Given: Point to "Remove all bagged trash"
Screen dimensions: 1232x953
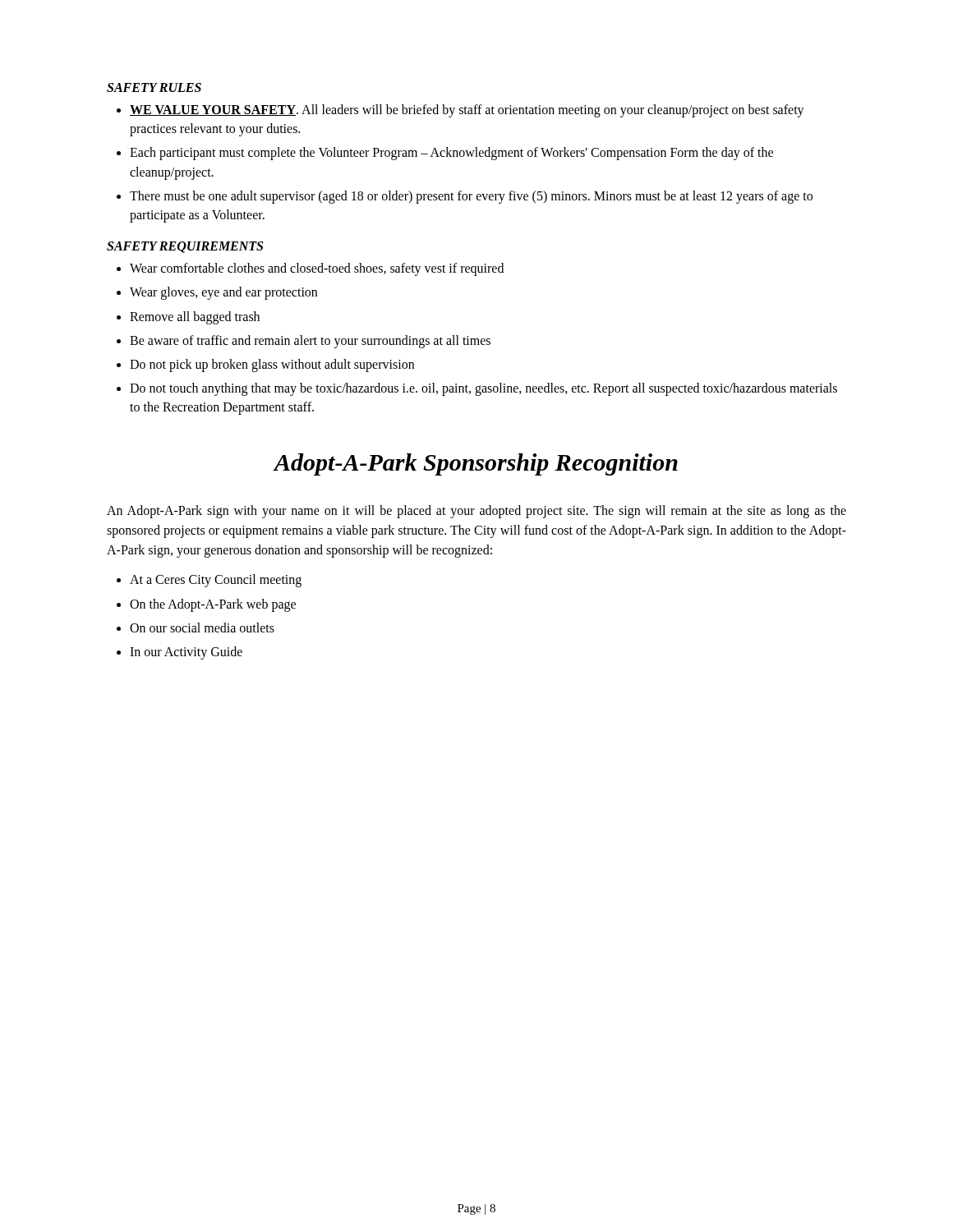Looking at the screenshot, I should pyautogui.click(x=195, y=316).
